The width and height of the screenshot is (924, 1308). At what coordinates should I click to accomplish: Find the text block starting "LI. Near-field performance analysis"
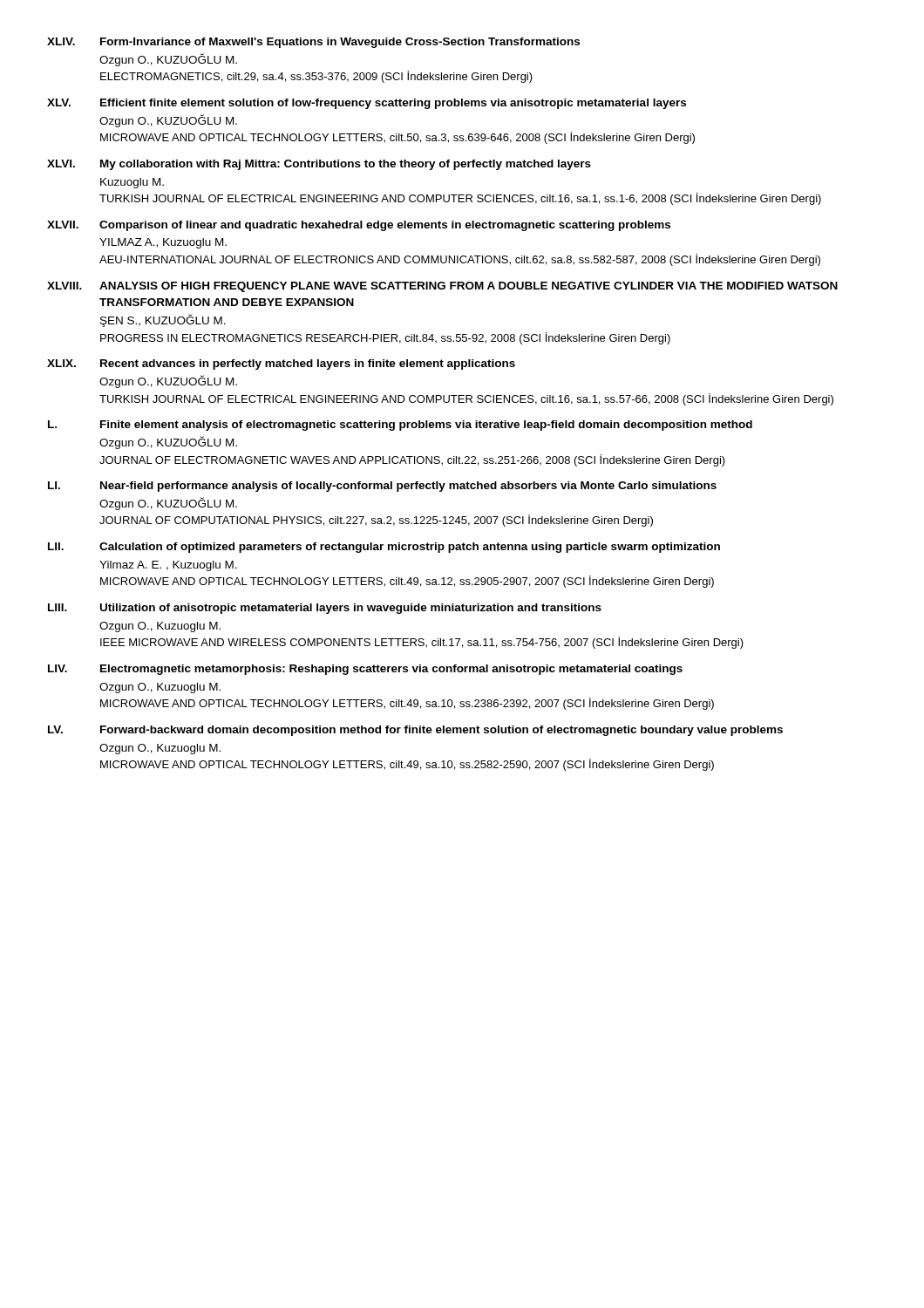coord(382,487)
